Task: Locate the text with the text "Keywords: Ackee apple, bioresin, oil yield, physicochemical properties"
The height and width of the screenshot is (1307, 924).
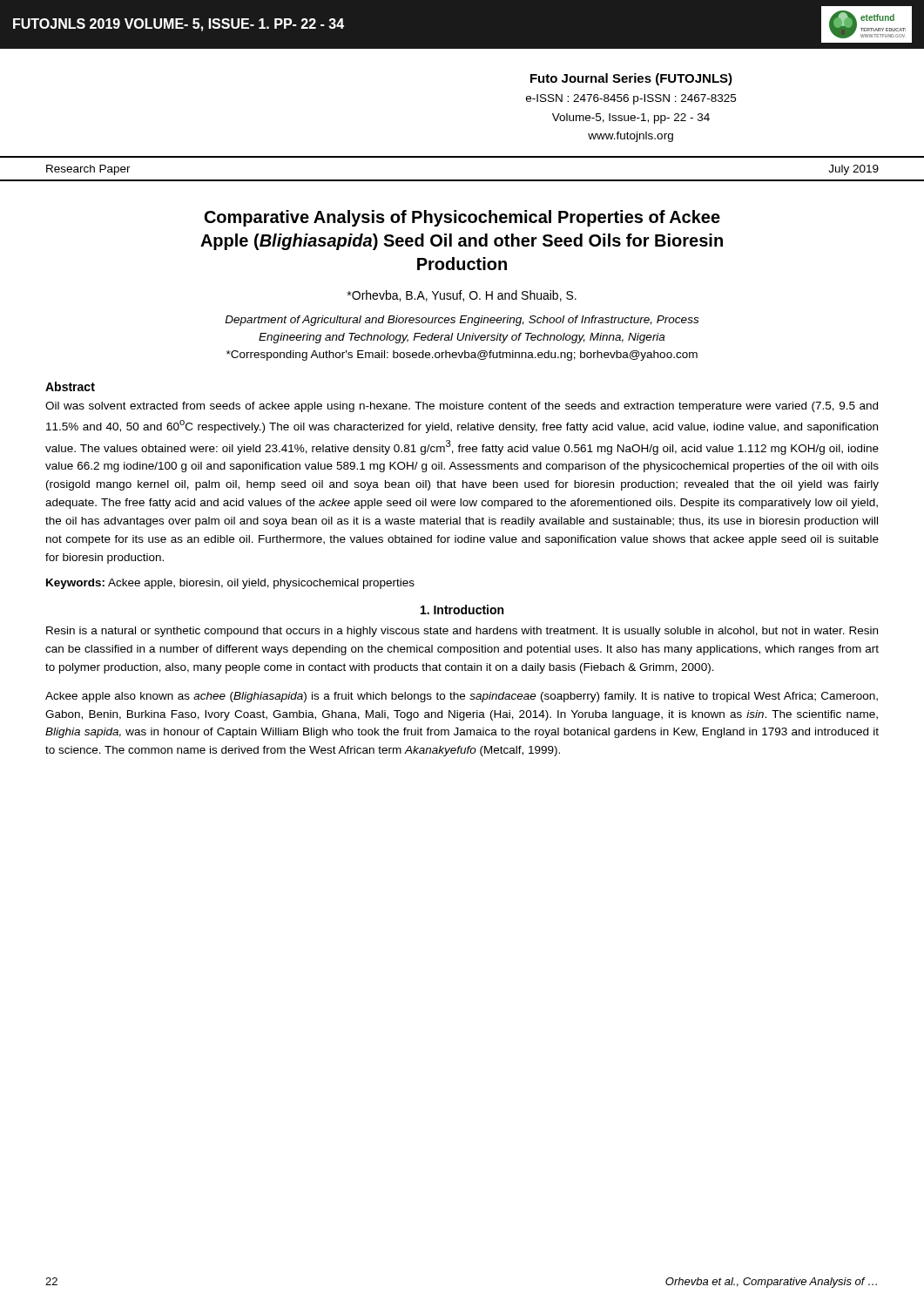Action: [x=230, y=582]
